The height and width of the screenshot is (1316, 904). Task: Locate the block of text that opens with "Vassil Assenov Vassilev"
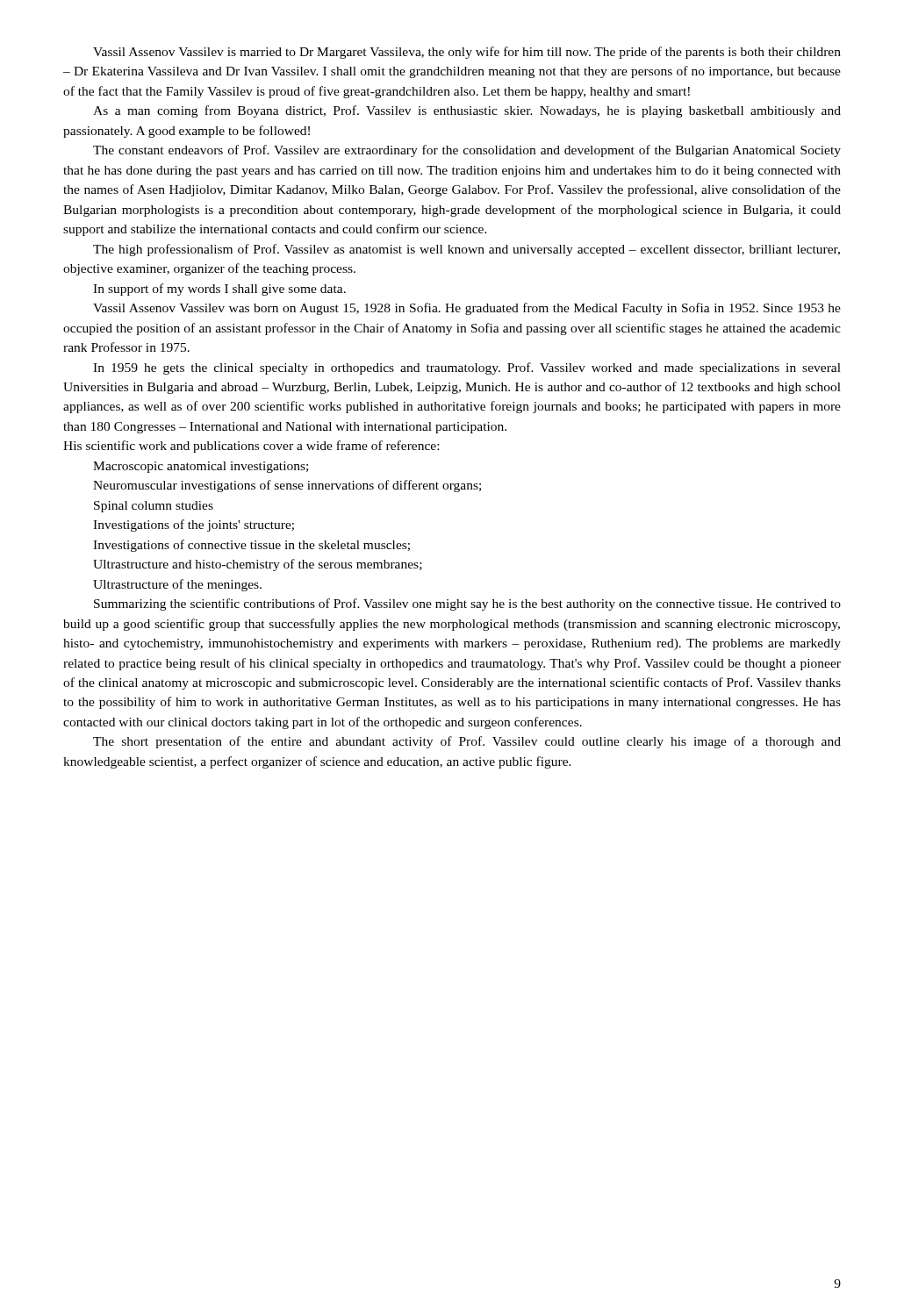click(452, 249)
